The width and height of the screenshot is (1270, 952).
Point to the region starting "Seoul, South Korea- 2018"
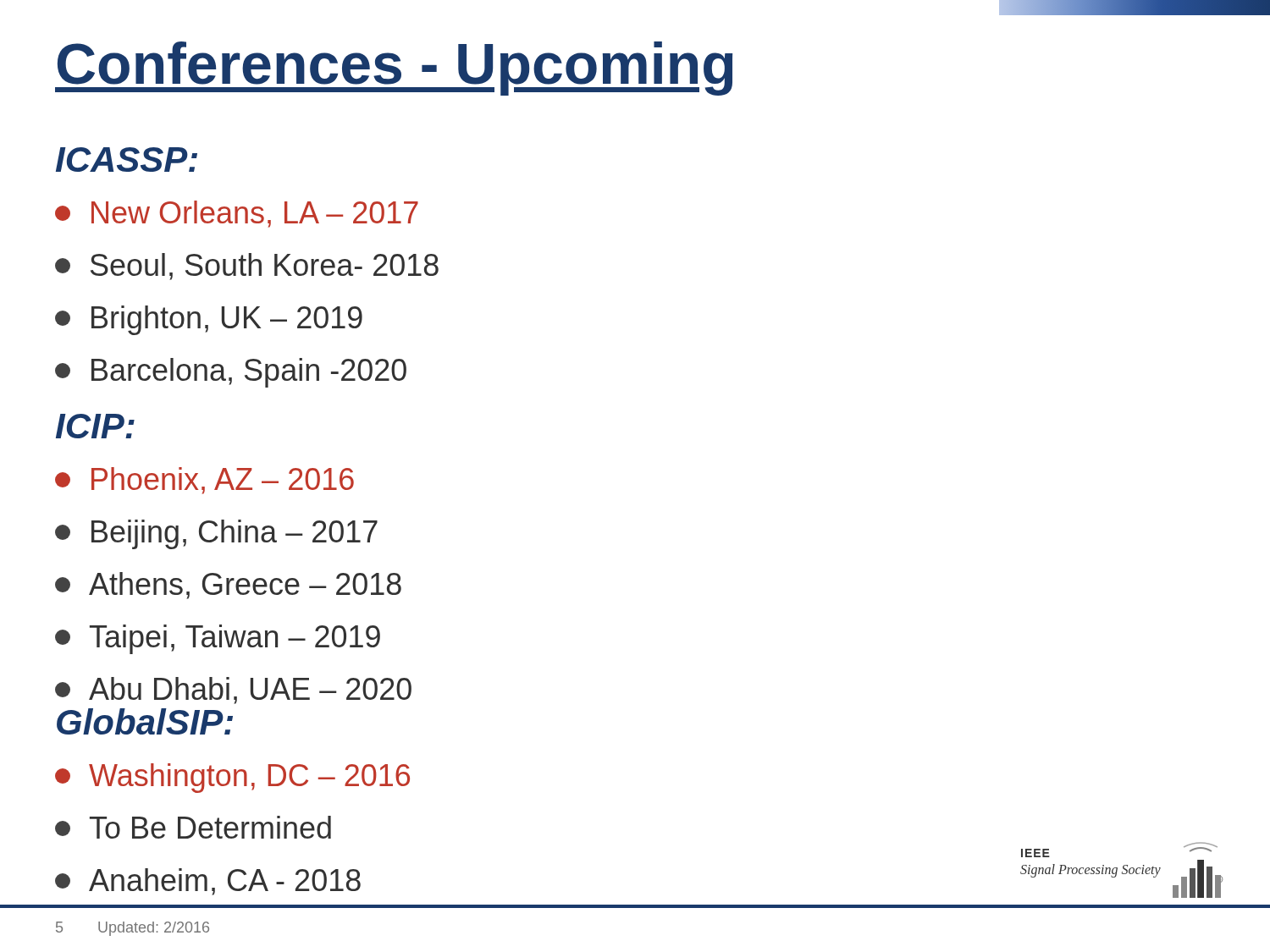pos(247,266)
